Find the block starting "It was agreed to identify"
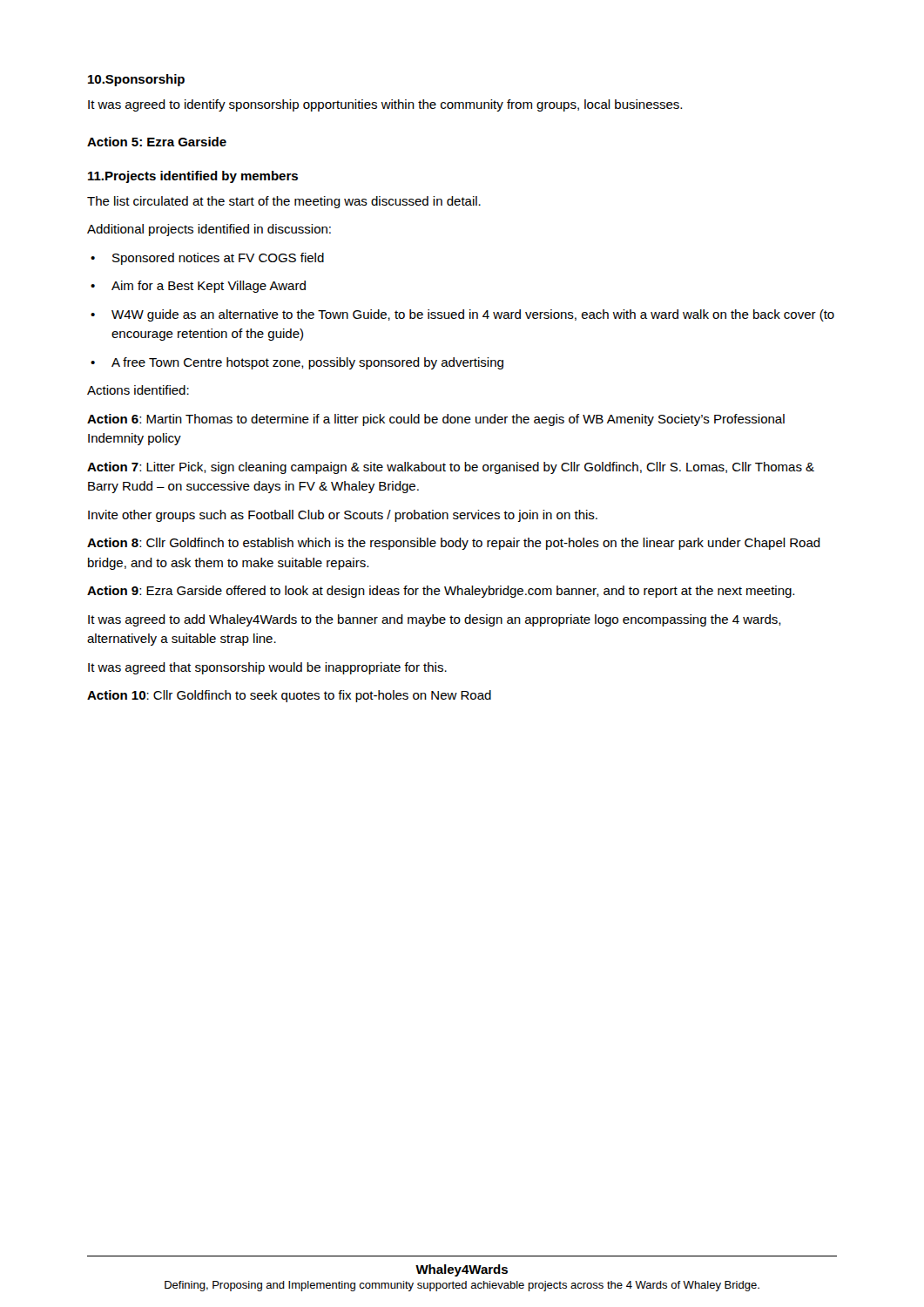Screen dimensions: 1307x924 [385, 104]
